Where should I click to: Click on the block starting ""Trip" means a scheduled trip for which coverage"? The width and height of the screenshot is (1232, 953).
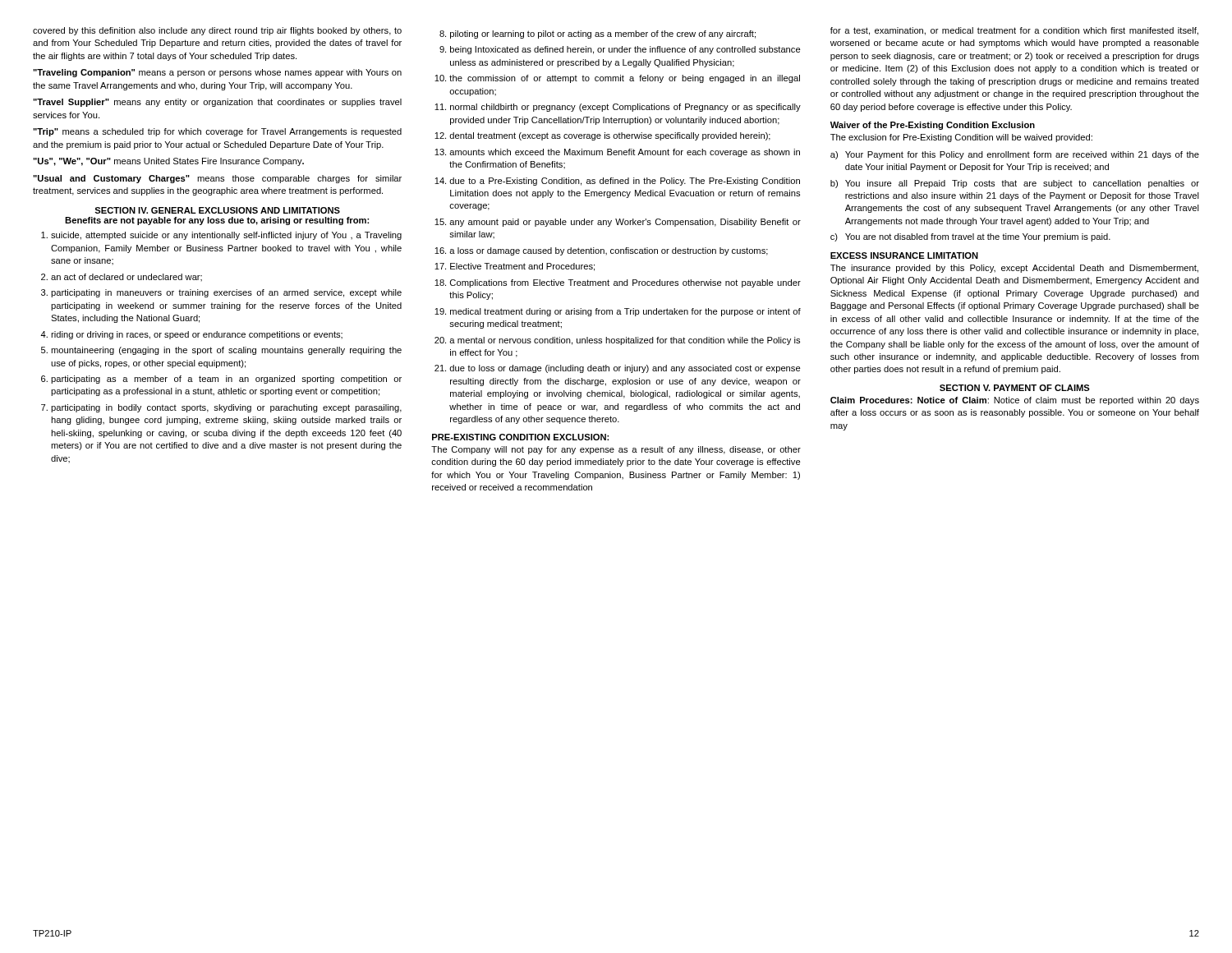[217, 139]
